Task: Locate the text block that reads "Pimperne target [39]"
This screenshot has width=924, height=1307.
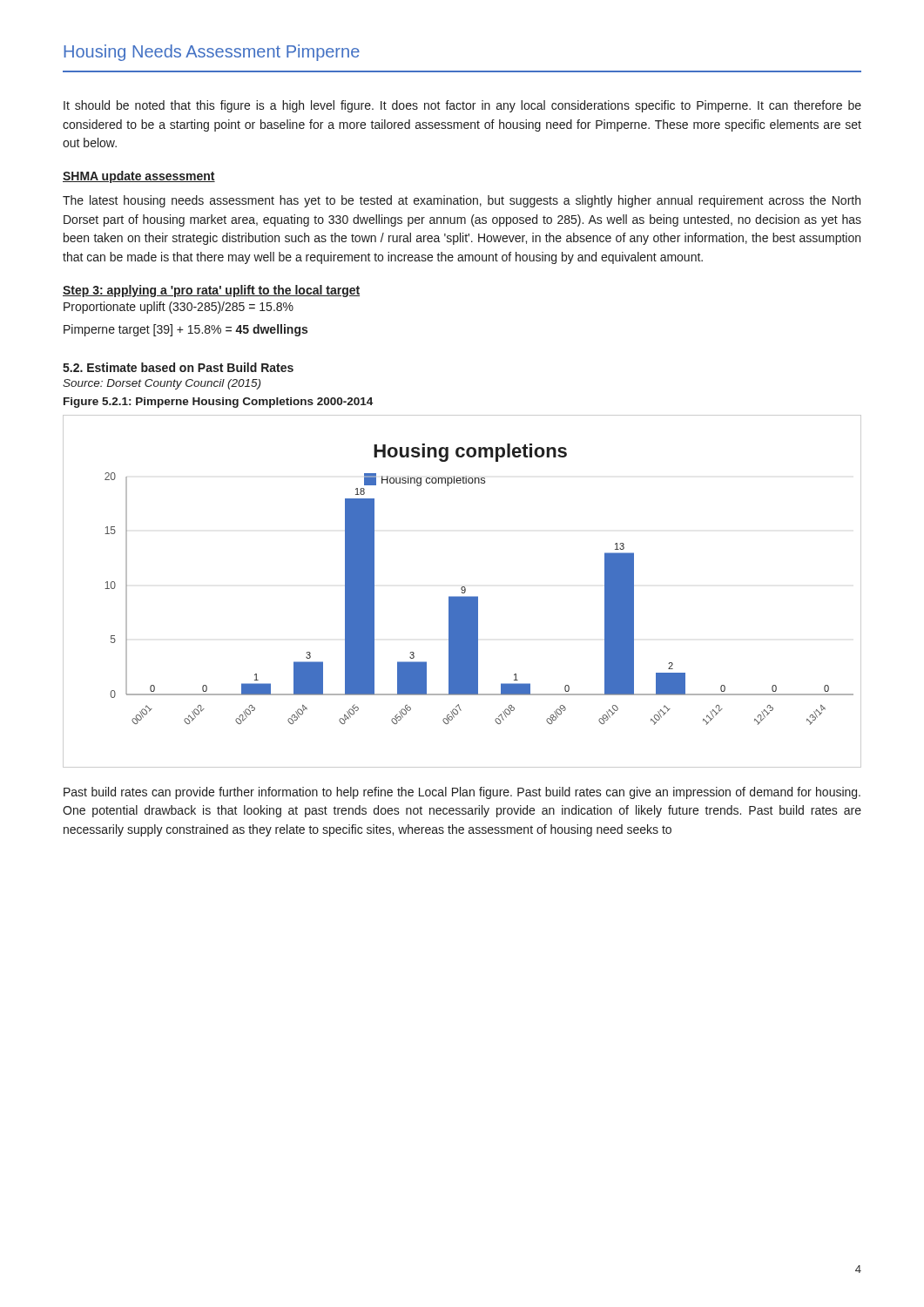Action: (x=185, y=330)
